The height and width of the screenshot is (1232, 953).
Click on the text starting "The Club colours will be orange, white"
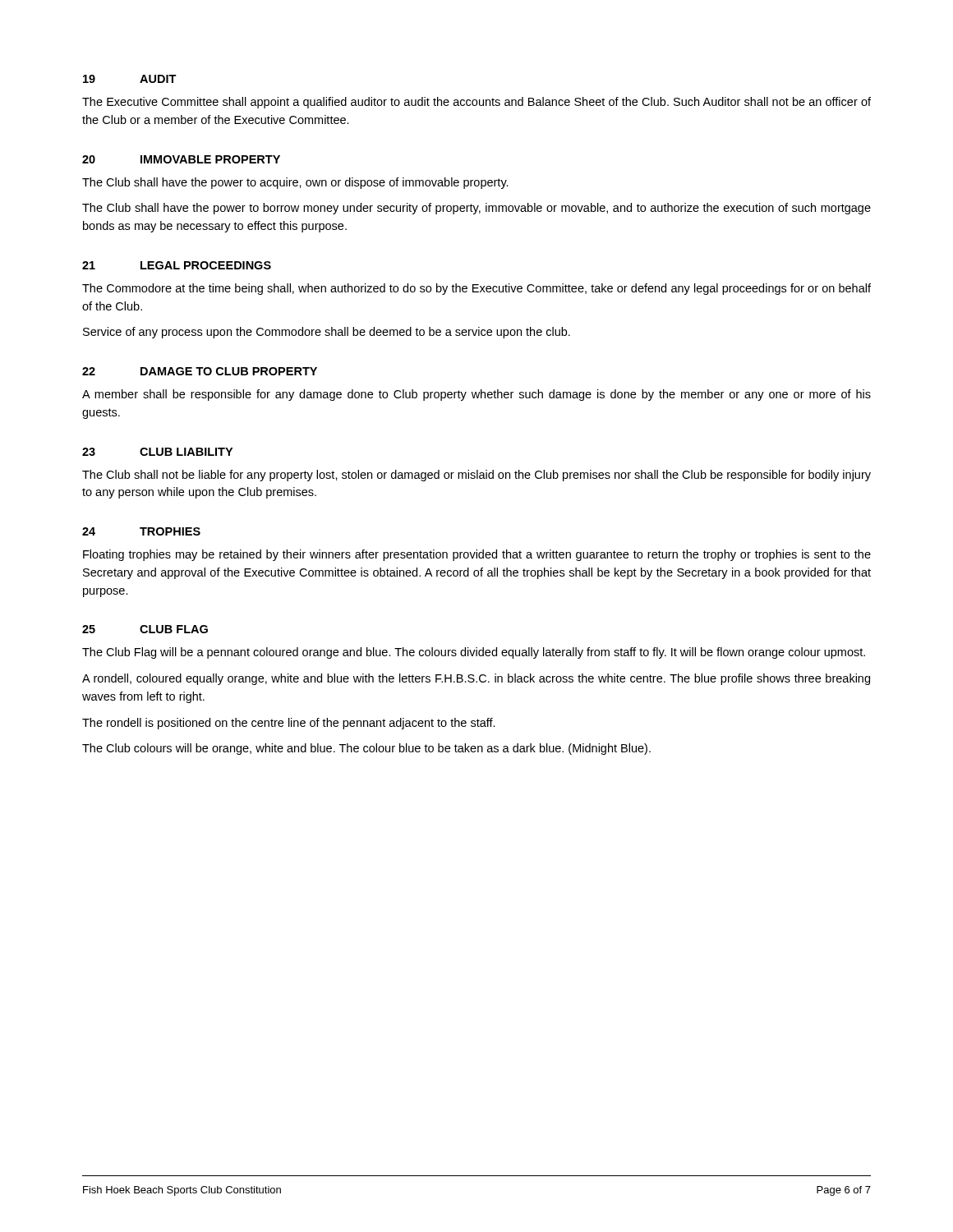coord(367,748)
